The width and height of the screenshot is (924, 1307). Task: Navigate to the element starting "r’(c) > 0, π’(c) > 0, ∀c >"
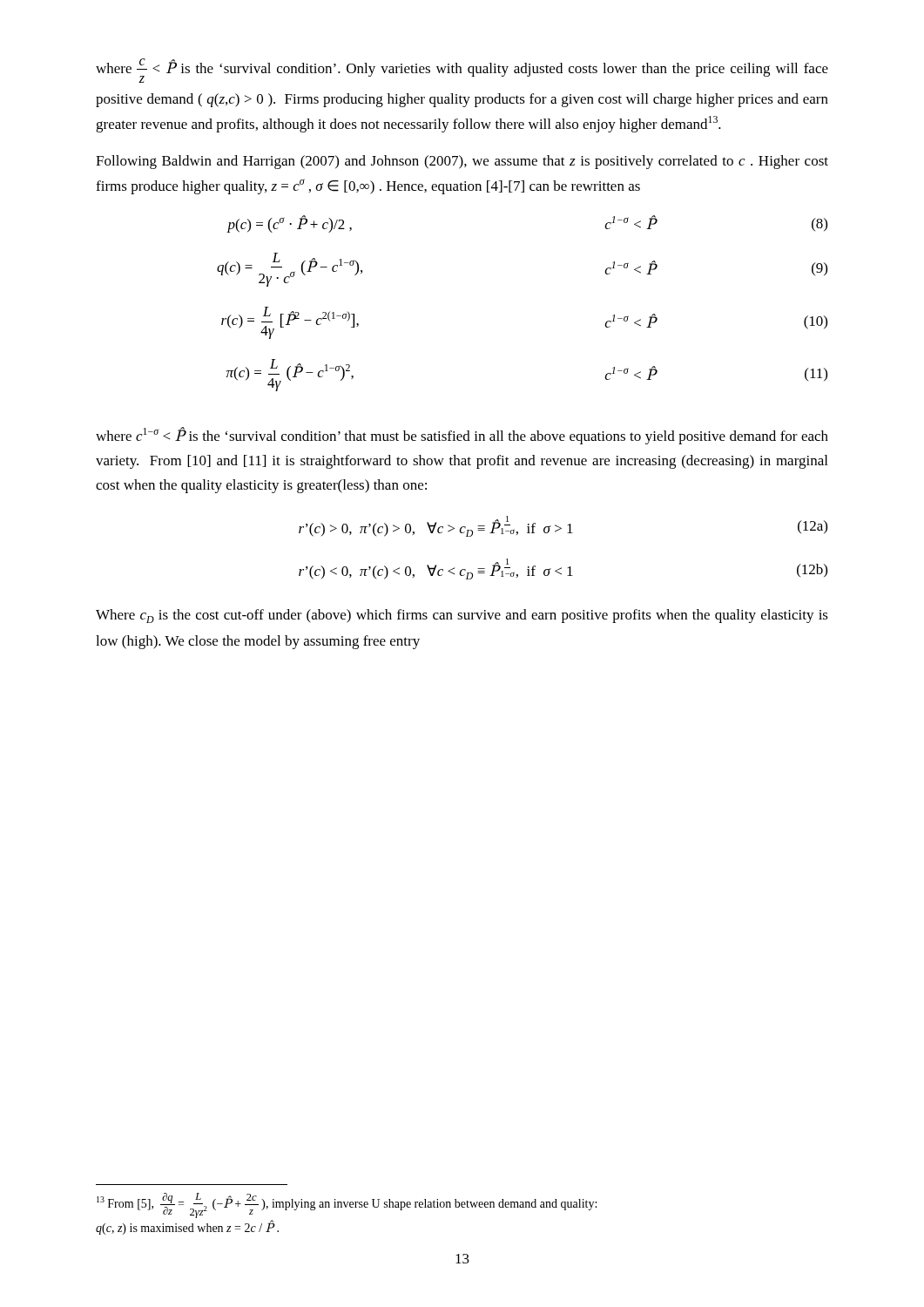[462, 527]
